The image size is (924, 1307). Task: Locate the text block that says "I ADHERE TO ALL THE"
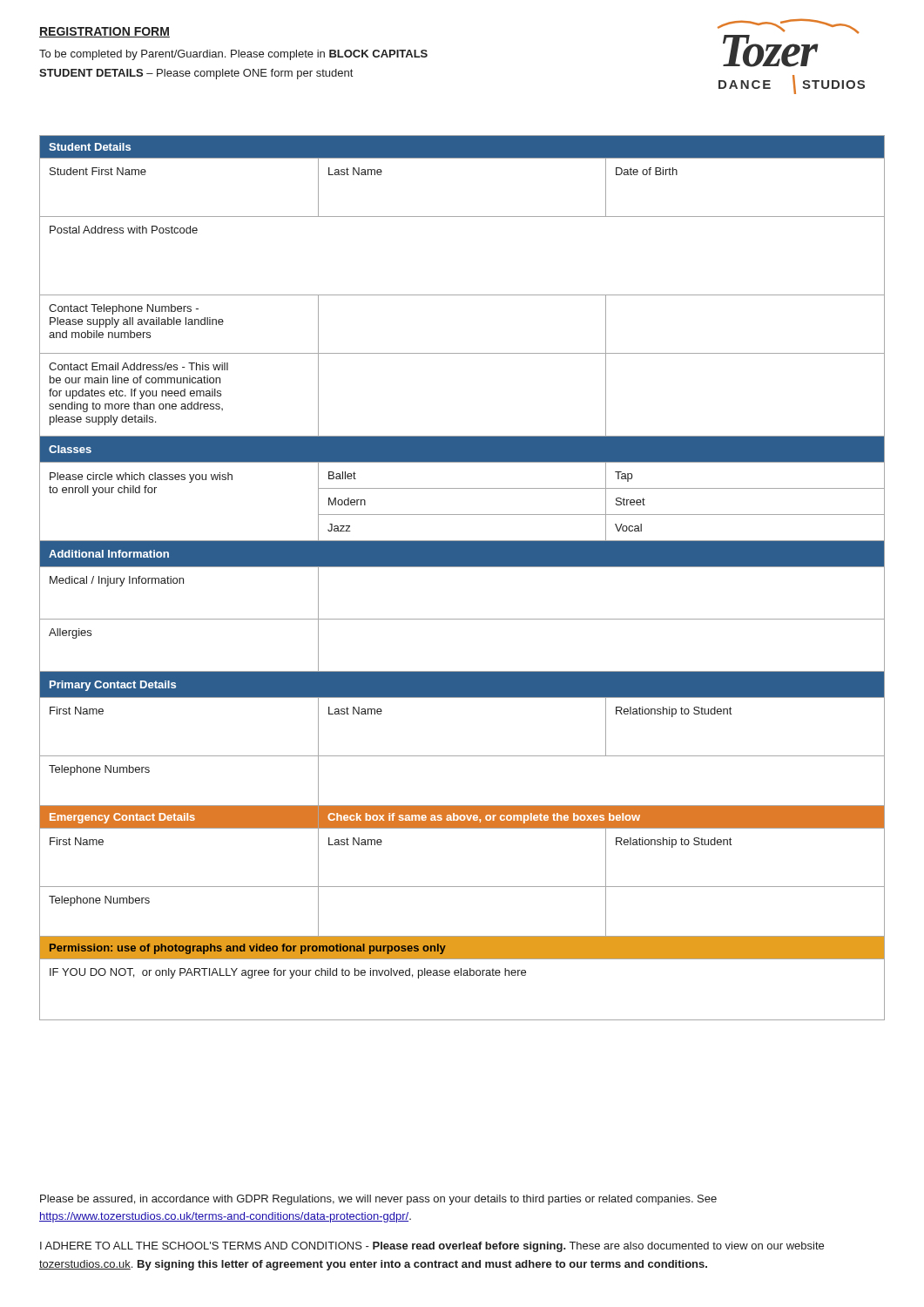(432, 1255)
